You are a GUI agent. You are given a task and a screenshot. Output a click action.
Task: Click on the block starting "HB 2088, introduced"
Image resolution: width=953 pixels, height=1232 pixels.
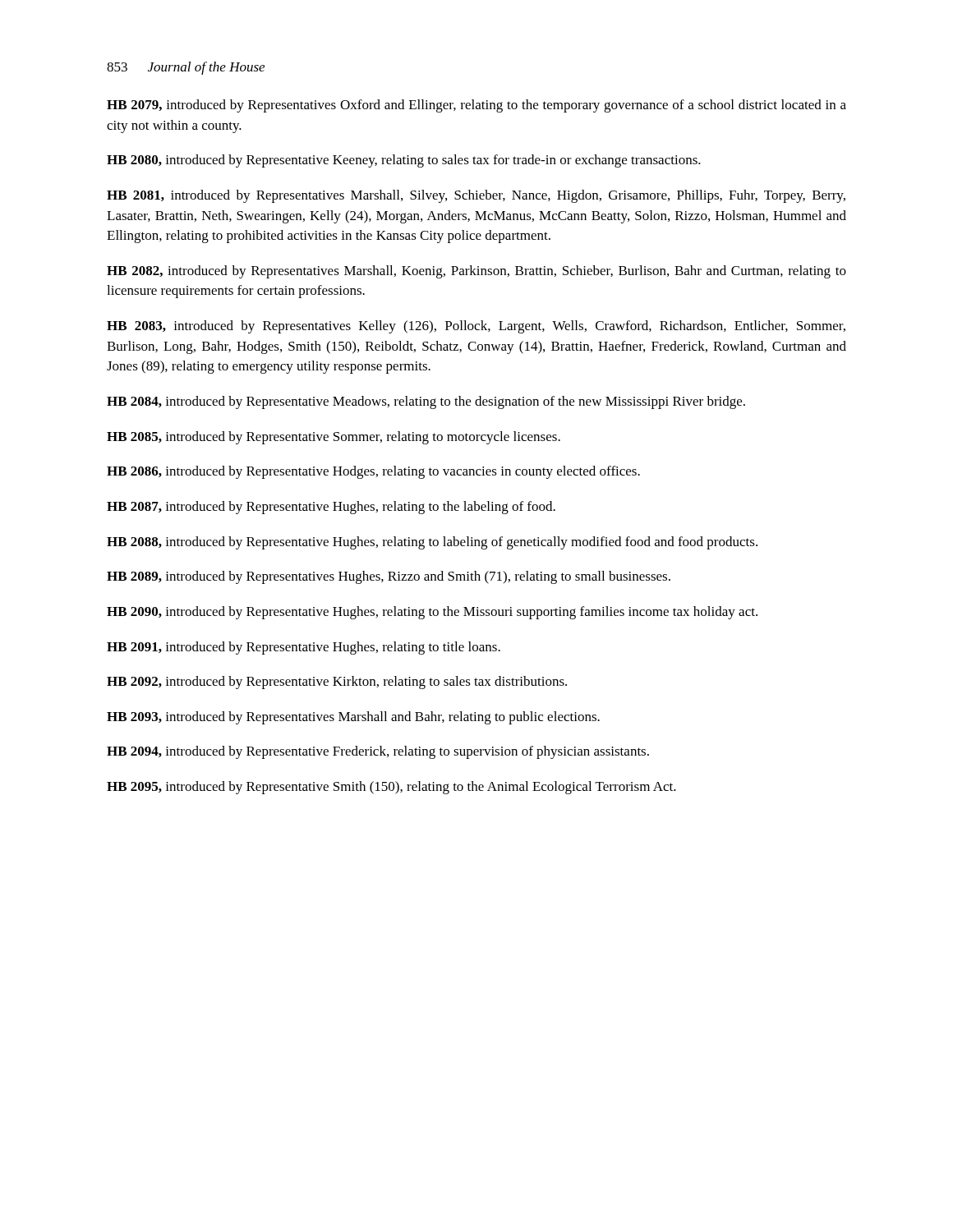pos(433,541)
